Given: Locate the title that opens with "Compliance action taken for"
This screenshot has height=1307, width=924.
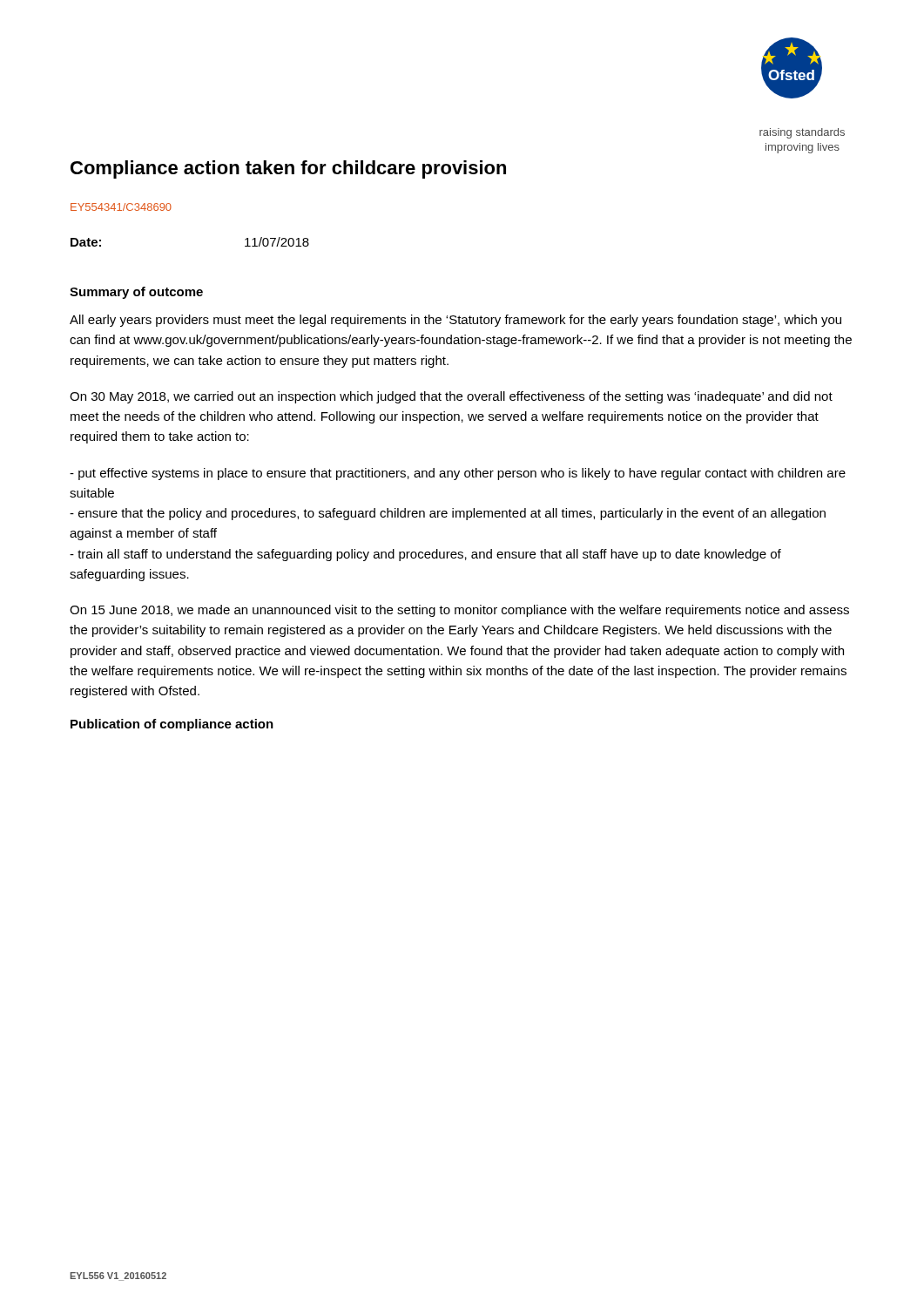Looking at the screenshot, I should [x=288, y=168].
